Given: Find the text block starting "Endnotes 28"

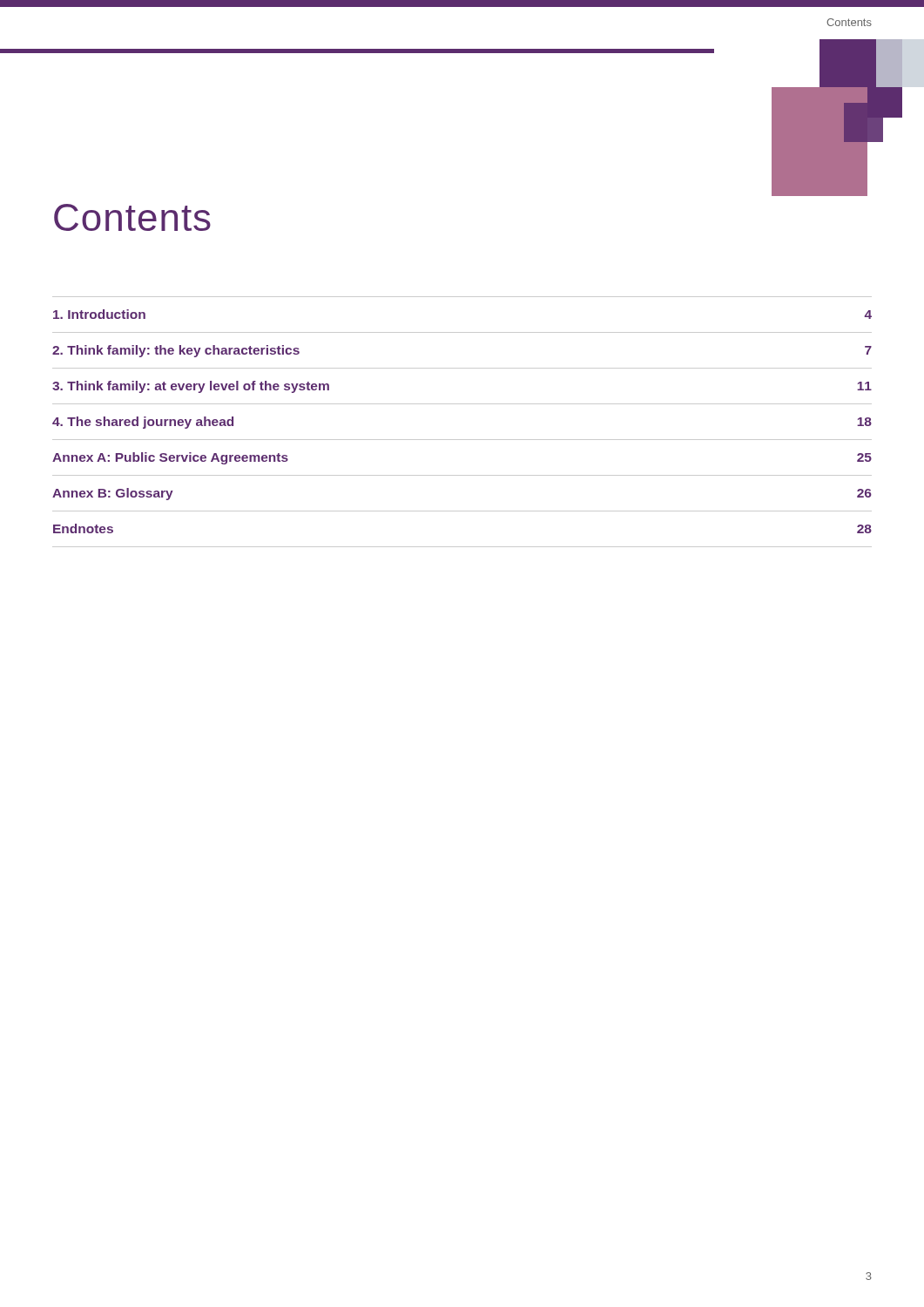Looking at the screenshot, I should coord(81,528).
